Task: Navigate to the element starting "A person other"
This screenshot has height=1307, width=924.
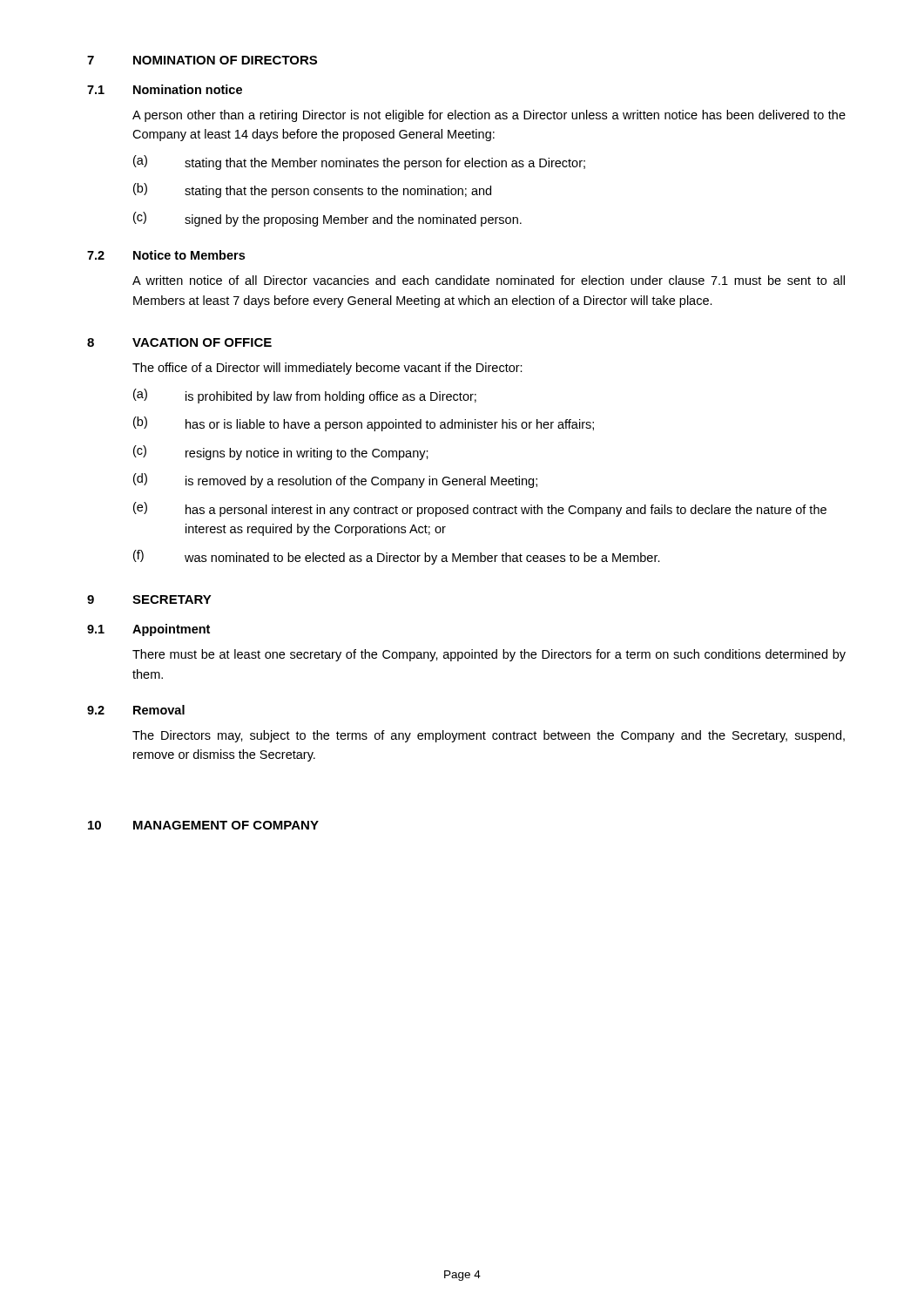Action: pos(489,125)
